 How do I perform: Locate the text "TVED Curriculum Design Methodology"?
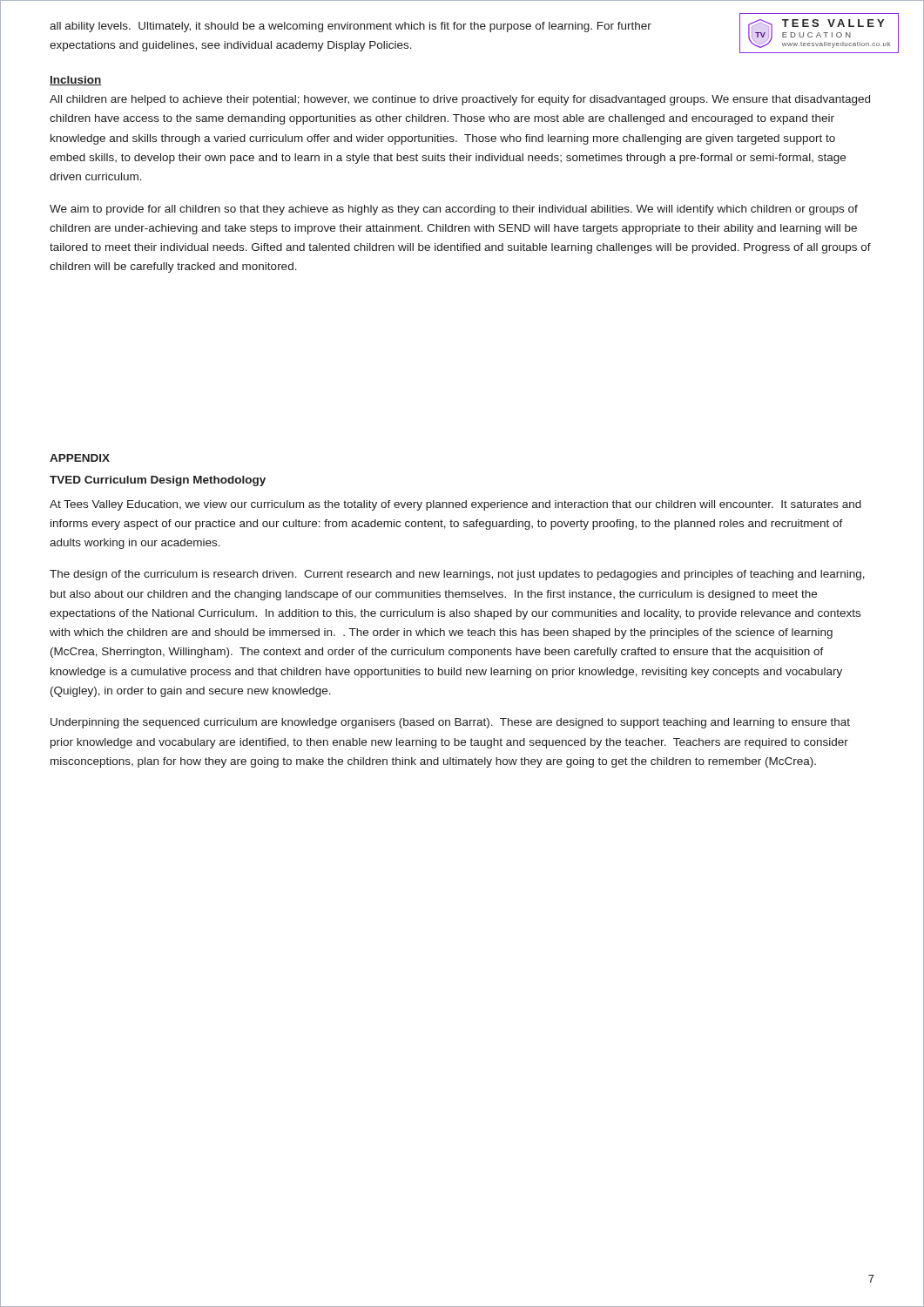point(158,479)
